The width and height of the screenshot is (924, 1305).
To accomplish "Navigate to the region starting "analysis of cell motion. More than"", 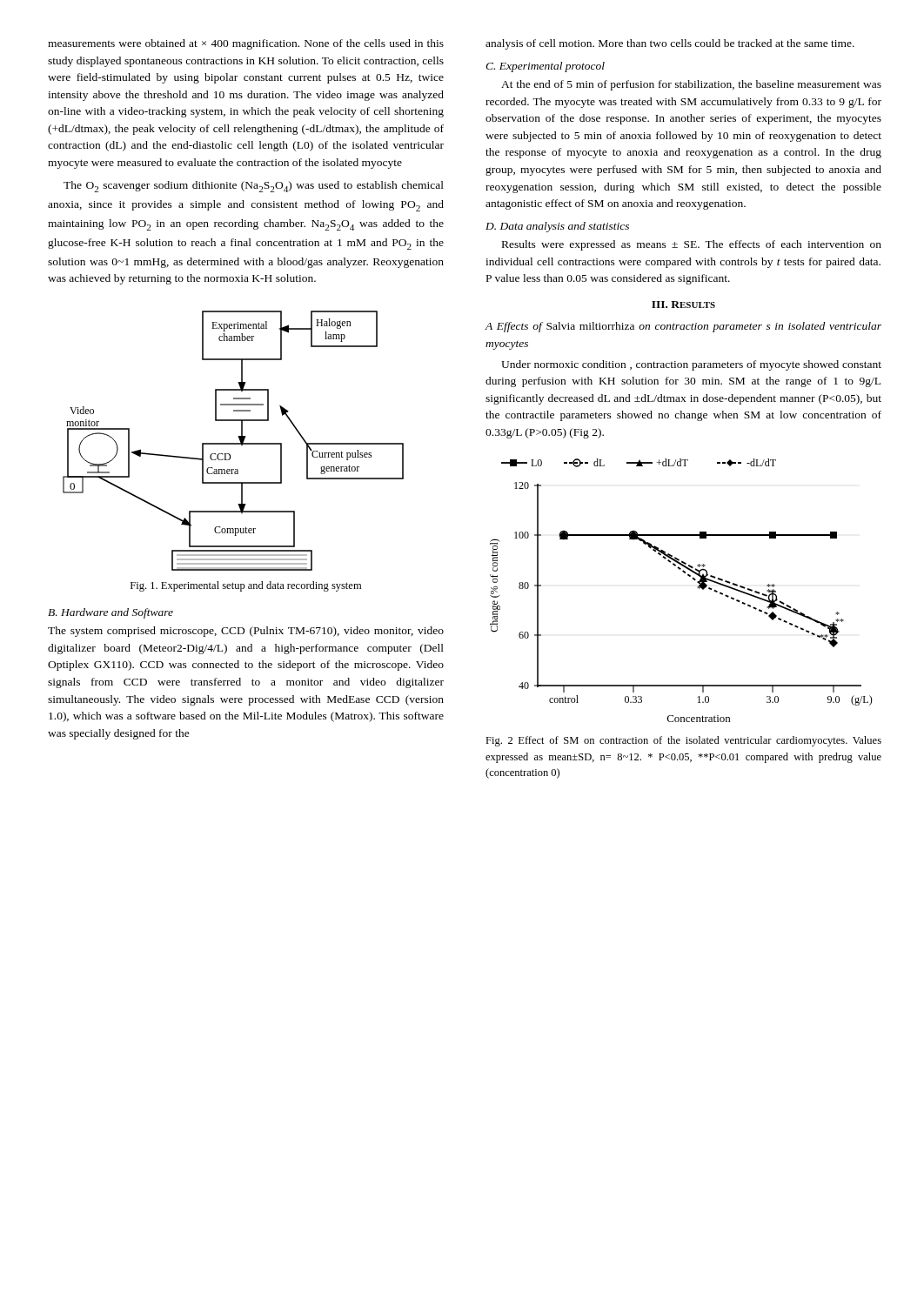I will (x=683, y=43).
